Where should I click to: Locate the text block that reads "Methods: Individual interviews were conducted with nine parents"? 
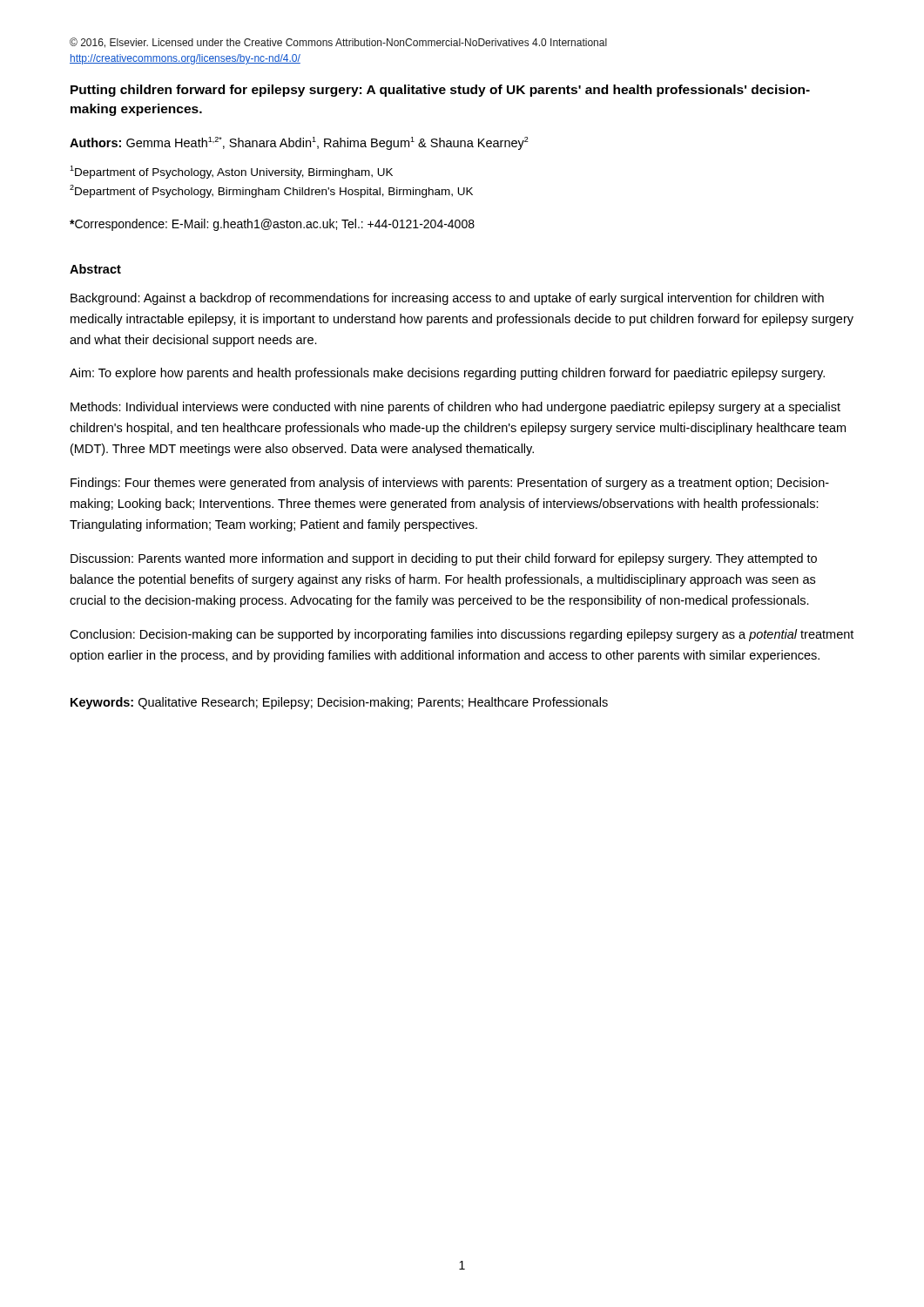click(x=458, y=428)
